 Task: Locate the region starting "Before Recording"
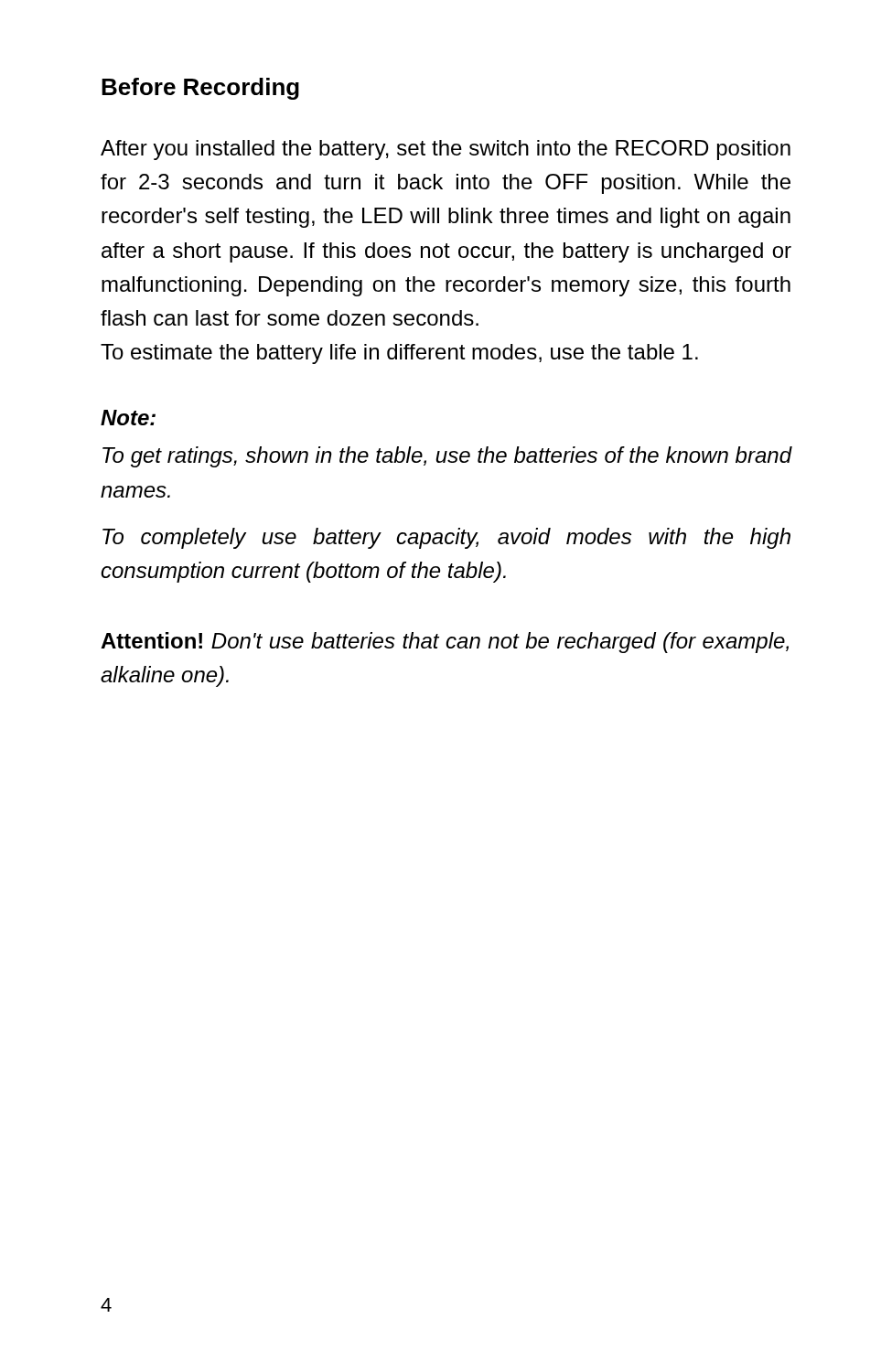200,87
